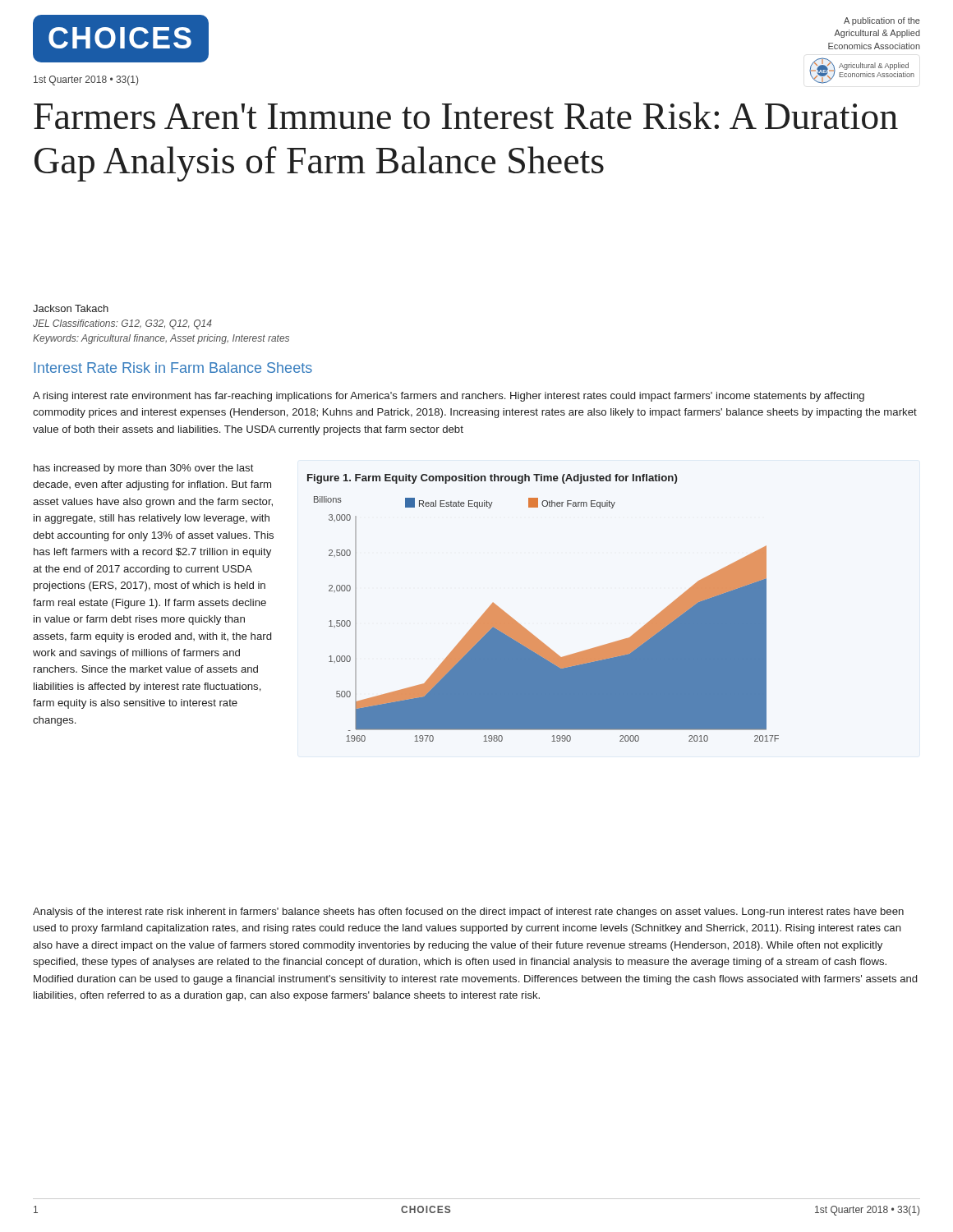Click the section header that begins "Interest Rate Risk in Farm"

pyautogui.click(x=173, y=368)
